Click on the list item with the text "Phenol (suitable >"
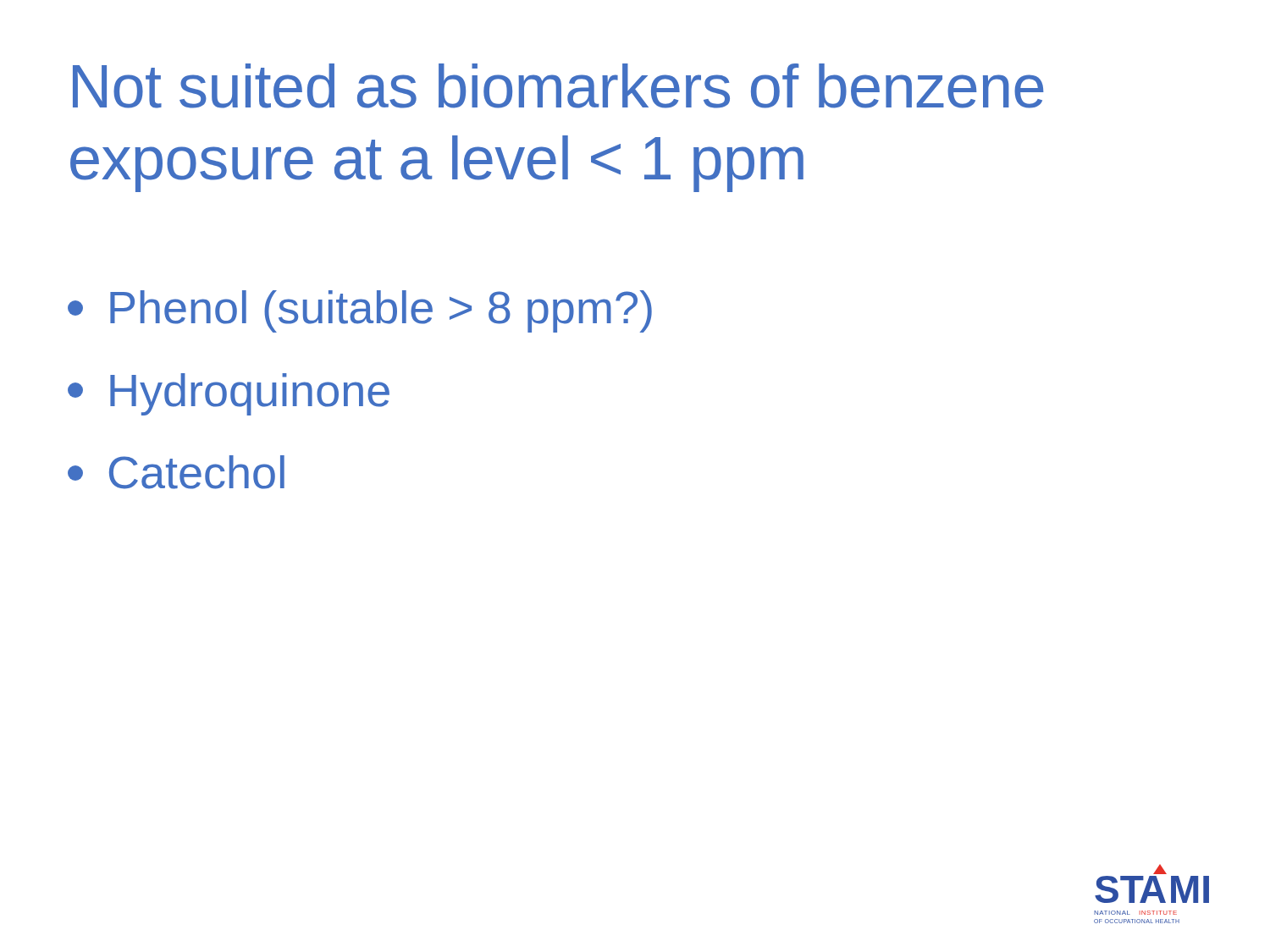The width and height of the screenshot is (1270, 952). 361,308
